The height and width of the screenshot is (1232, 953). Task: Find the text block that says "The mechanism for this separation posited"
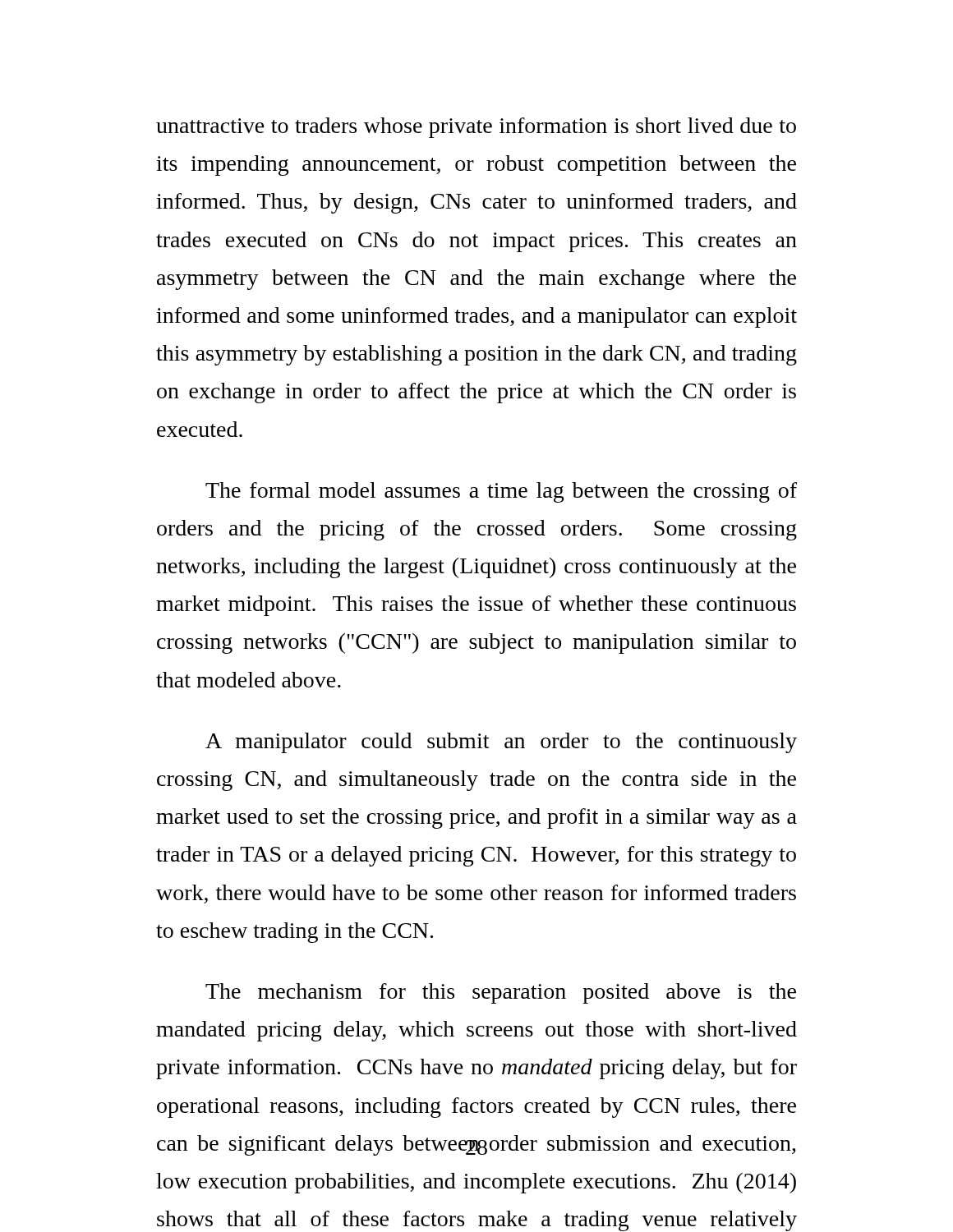click(x=476, y=1105)
